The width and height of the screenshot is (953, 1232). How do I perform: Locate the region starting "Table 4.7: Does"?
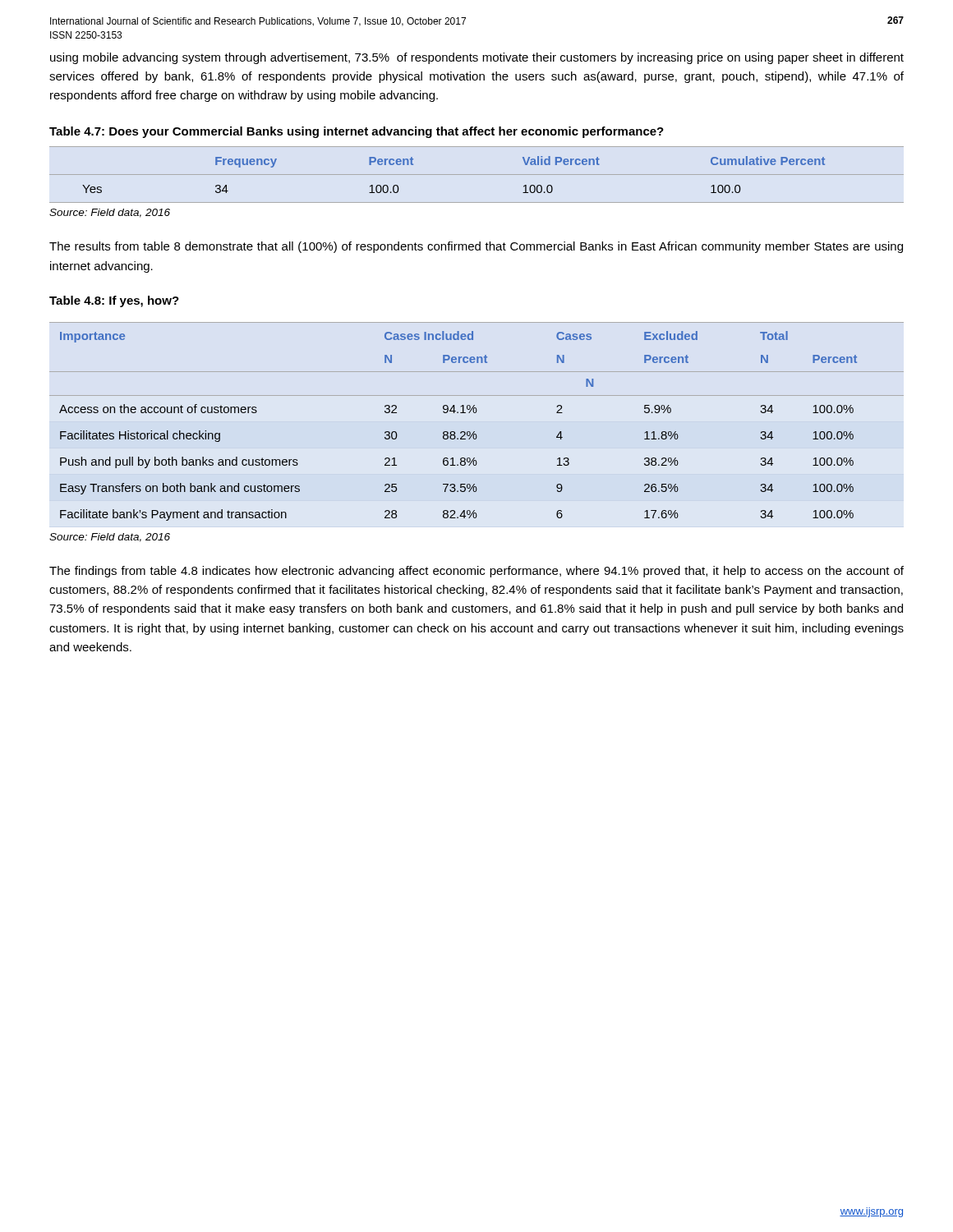[357, 131]
